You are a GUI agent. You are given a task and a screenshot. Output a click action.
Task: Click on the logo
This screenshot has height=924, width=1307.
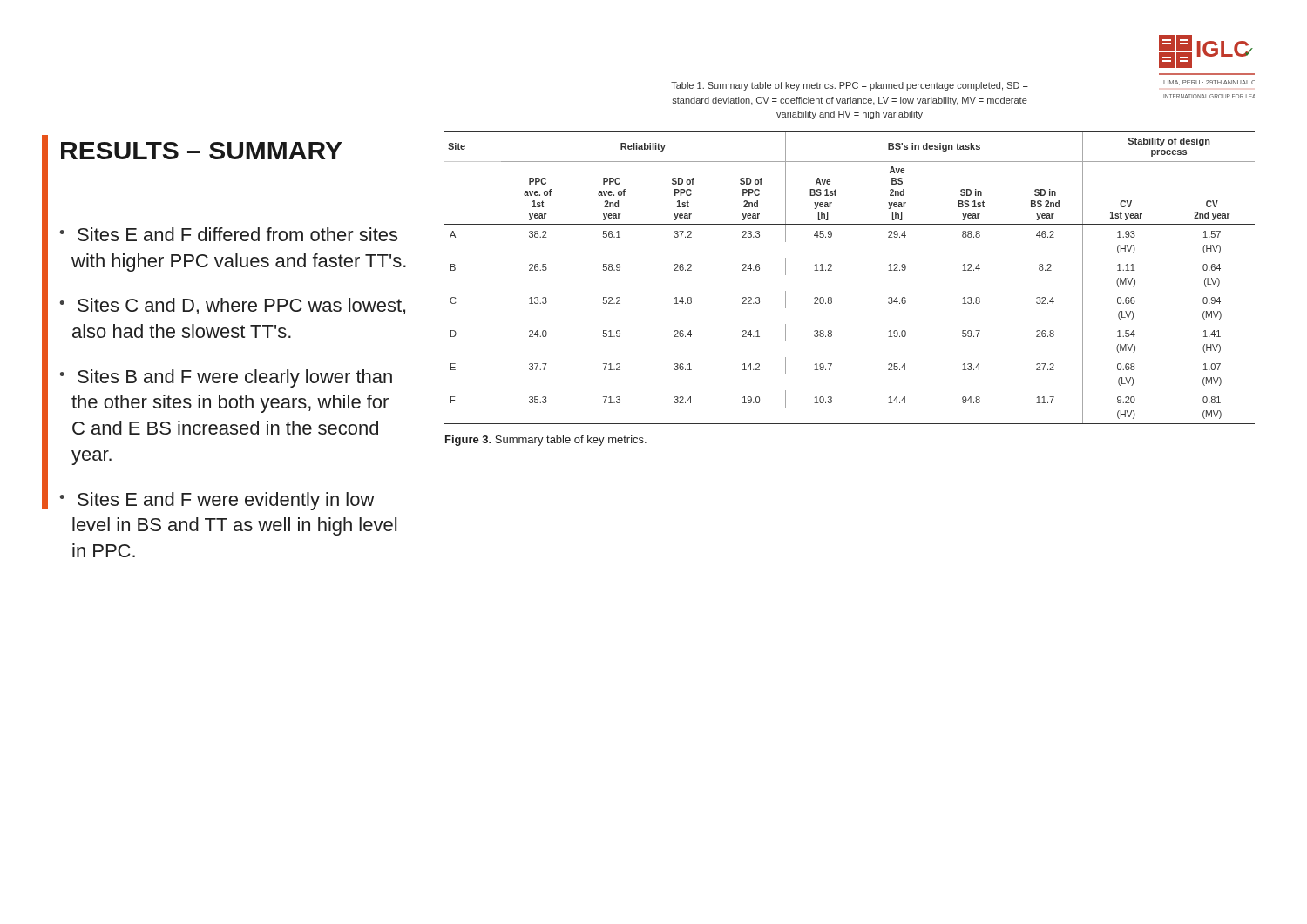(x=1141, y=67)
